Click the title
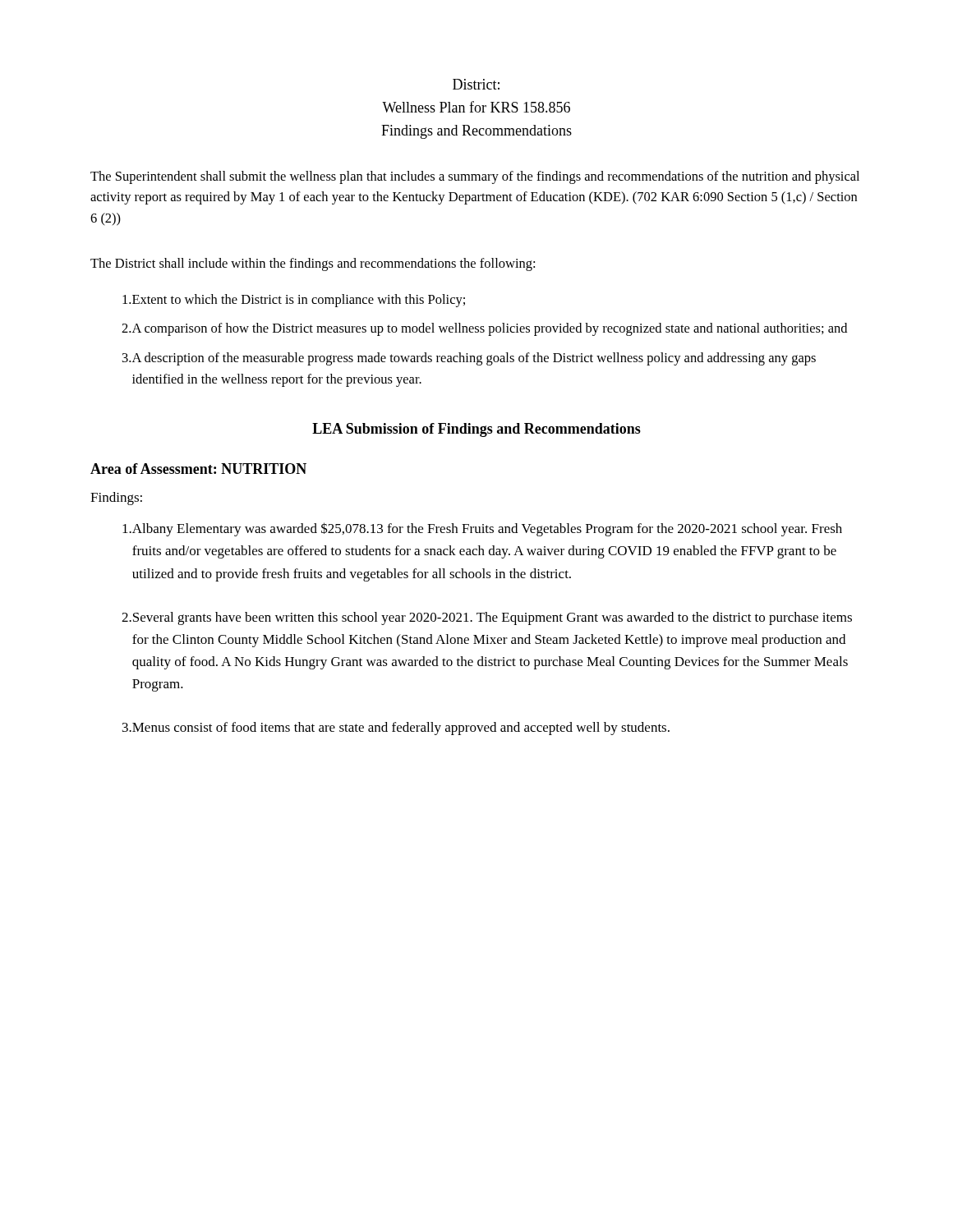The width and height of the screenshot is (953, 1232). [476, 107]
